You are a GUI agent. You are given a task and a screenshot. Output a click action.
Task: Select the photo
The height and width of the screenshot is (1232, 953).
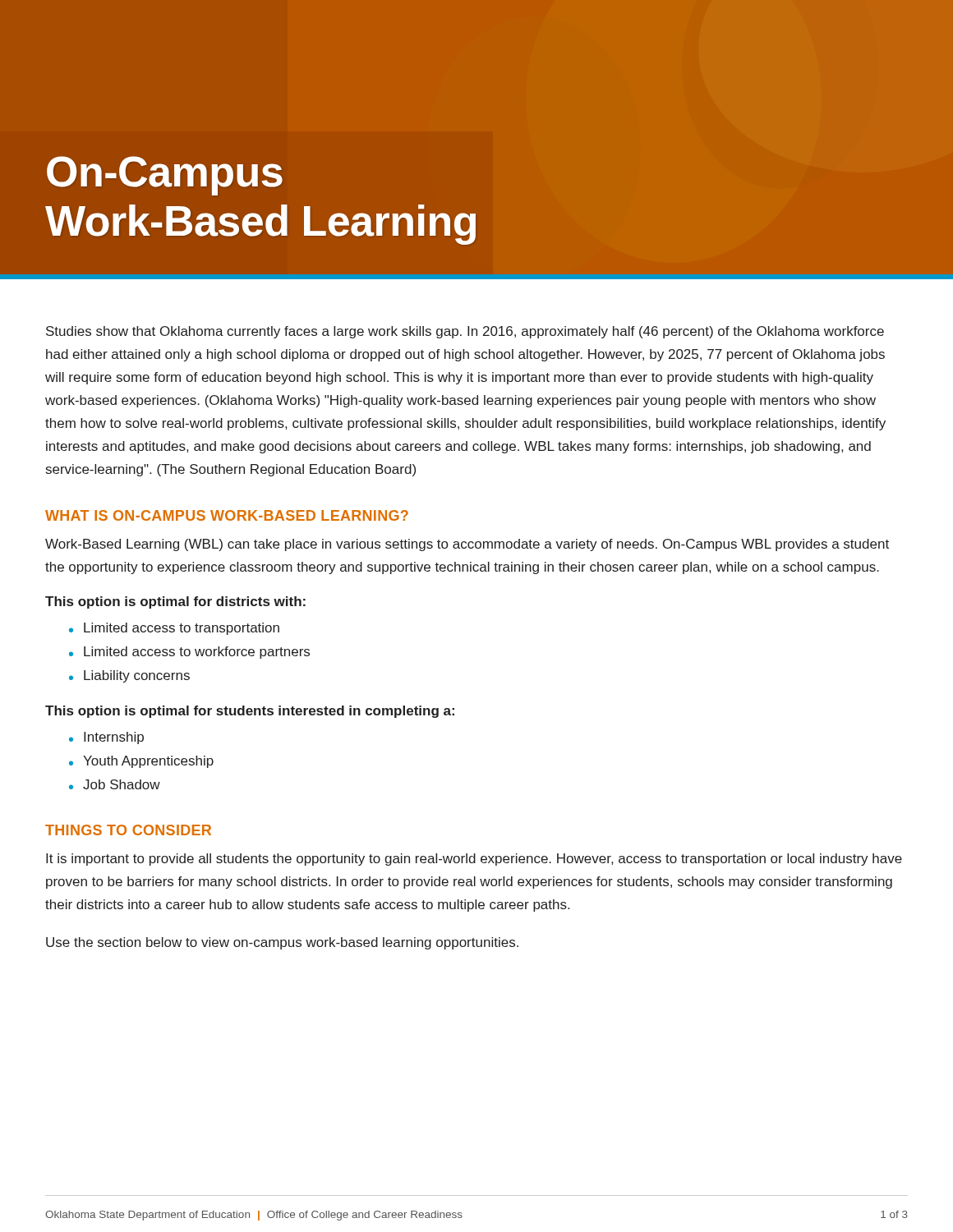point(476,140)
